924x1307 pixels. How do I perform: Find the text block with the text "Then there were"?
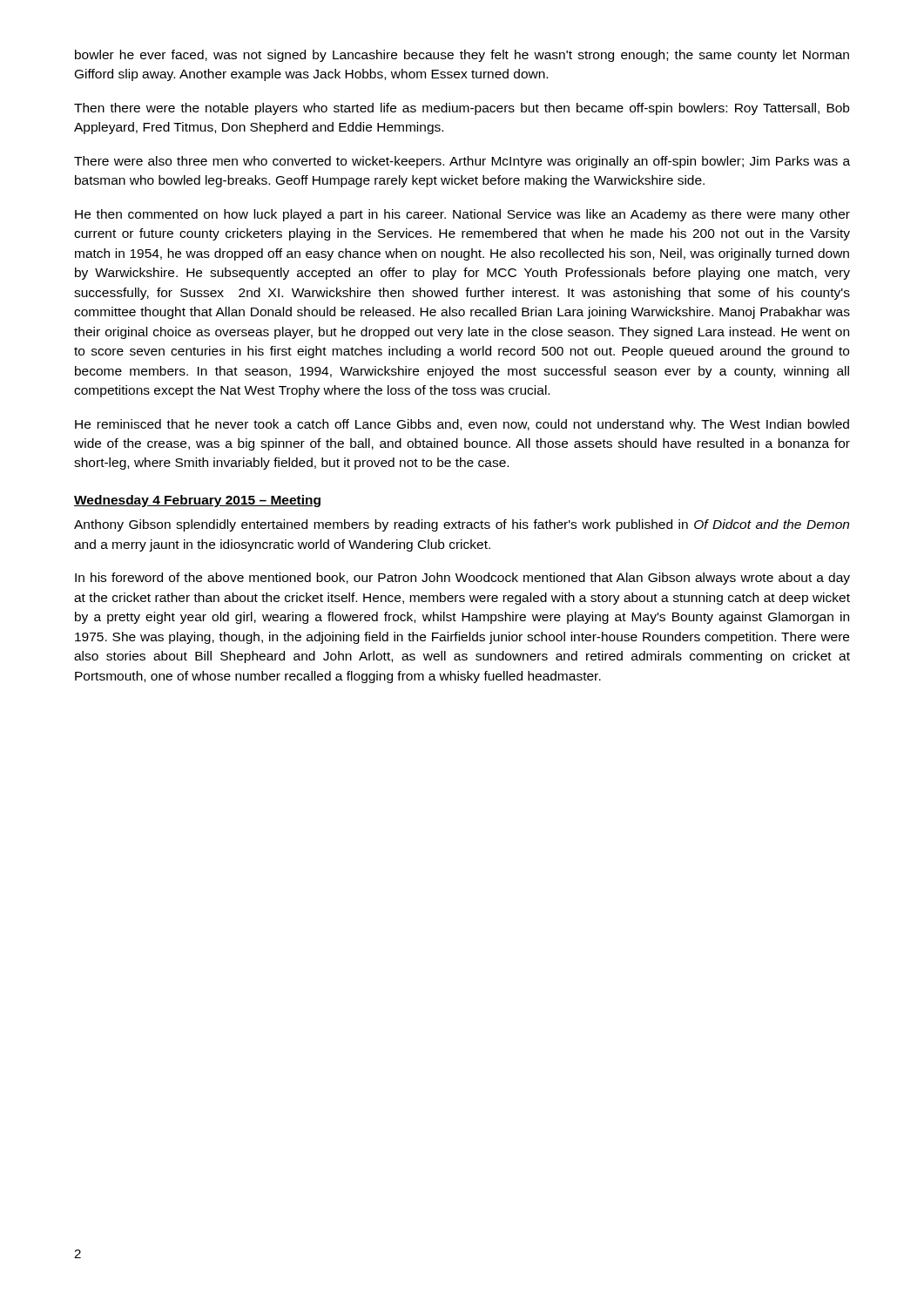[x=462, y=117]
